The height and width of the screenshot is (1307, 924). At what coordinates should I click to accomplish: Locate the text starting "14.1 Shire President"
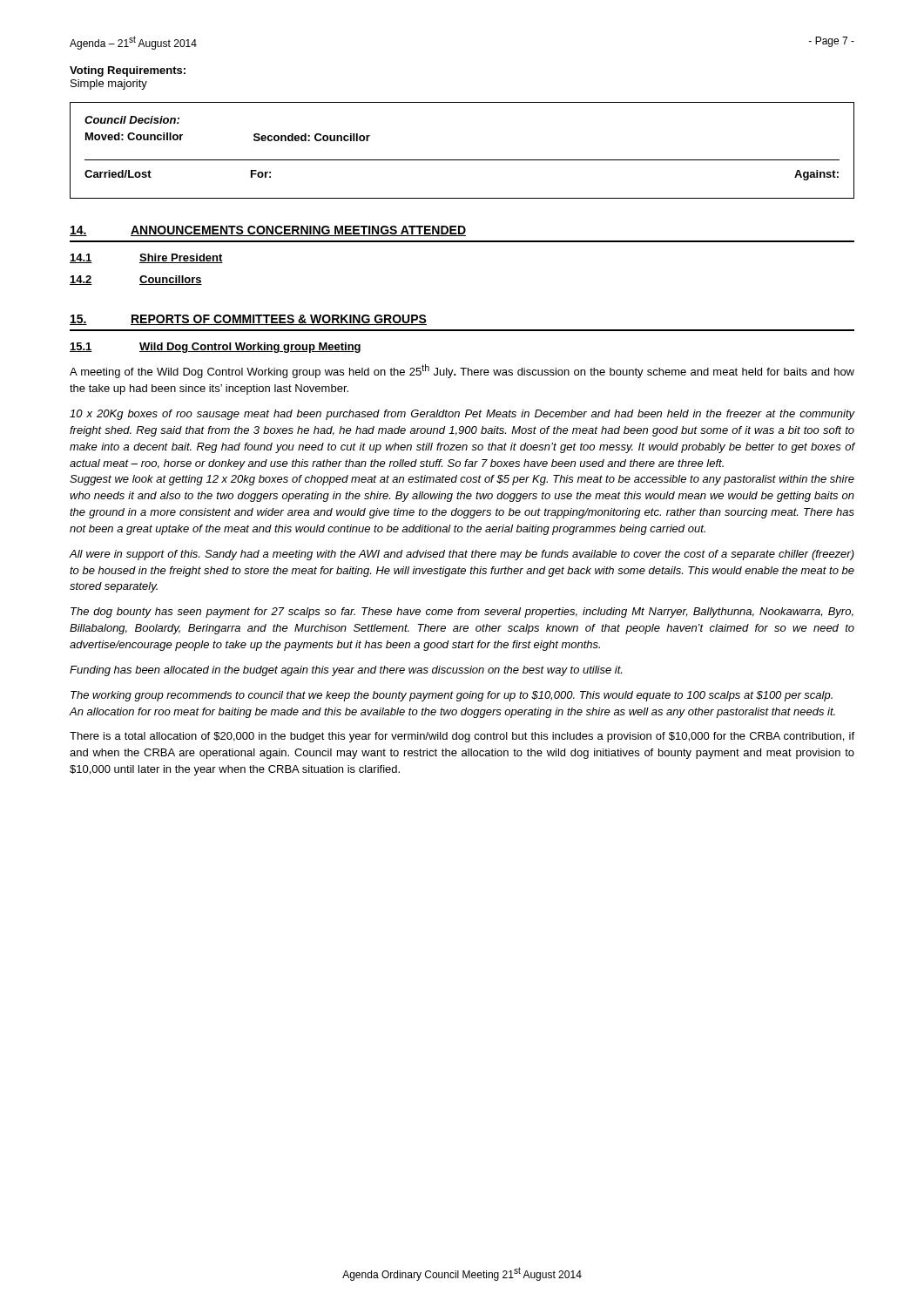146,257
